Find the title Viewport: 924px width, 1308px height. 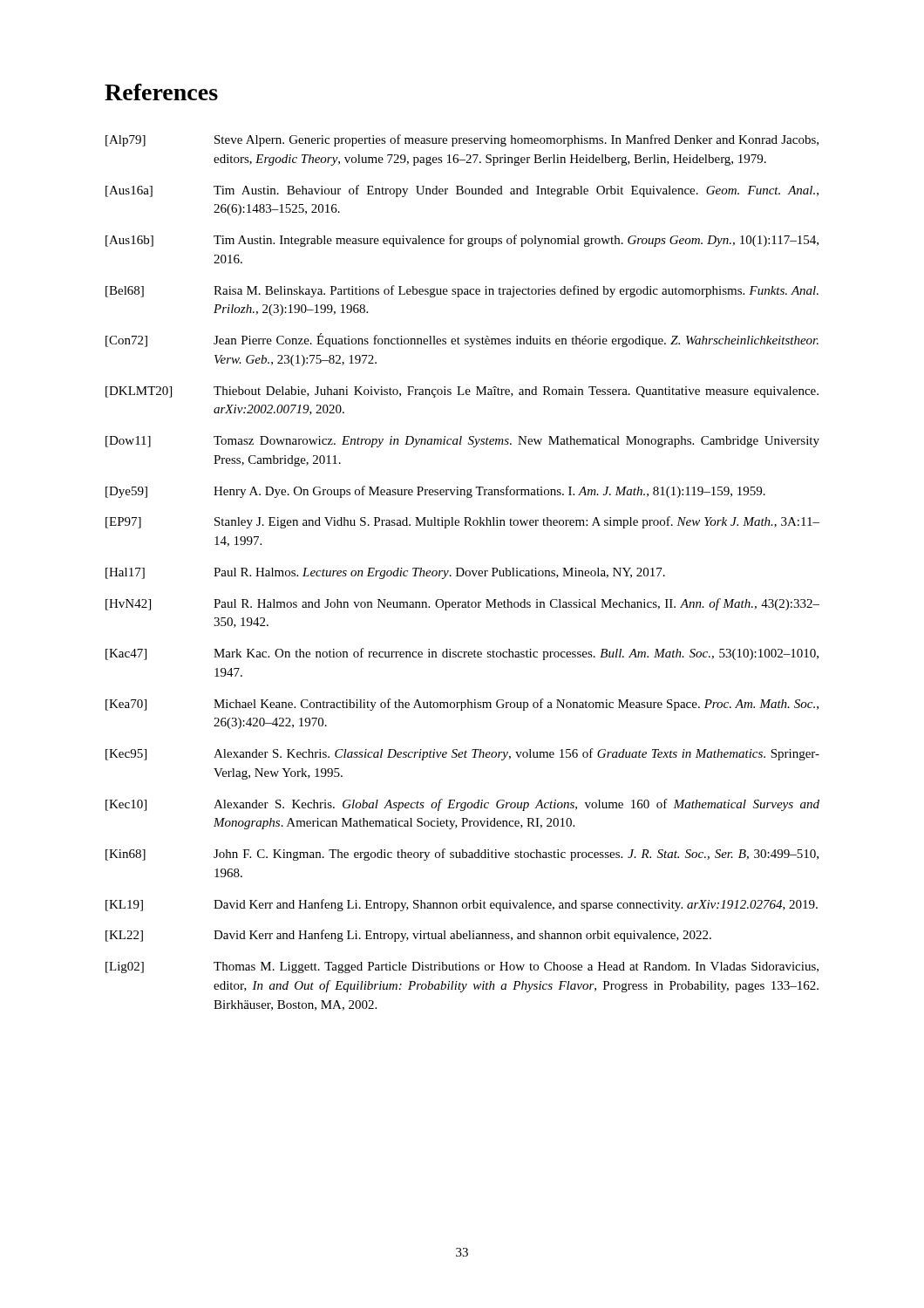462,92
